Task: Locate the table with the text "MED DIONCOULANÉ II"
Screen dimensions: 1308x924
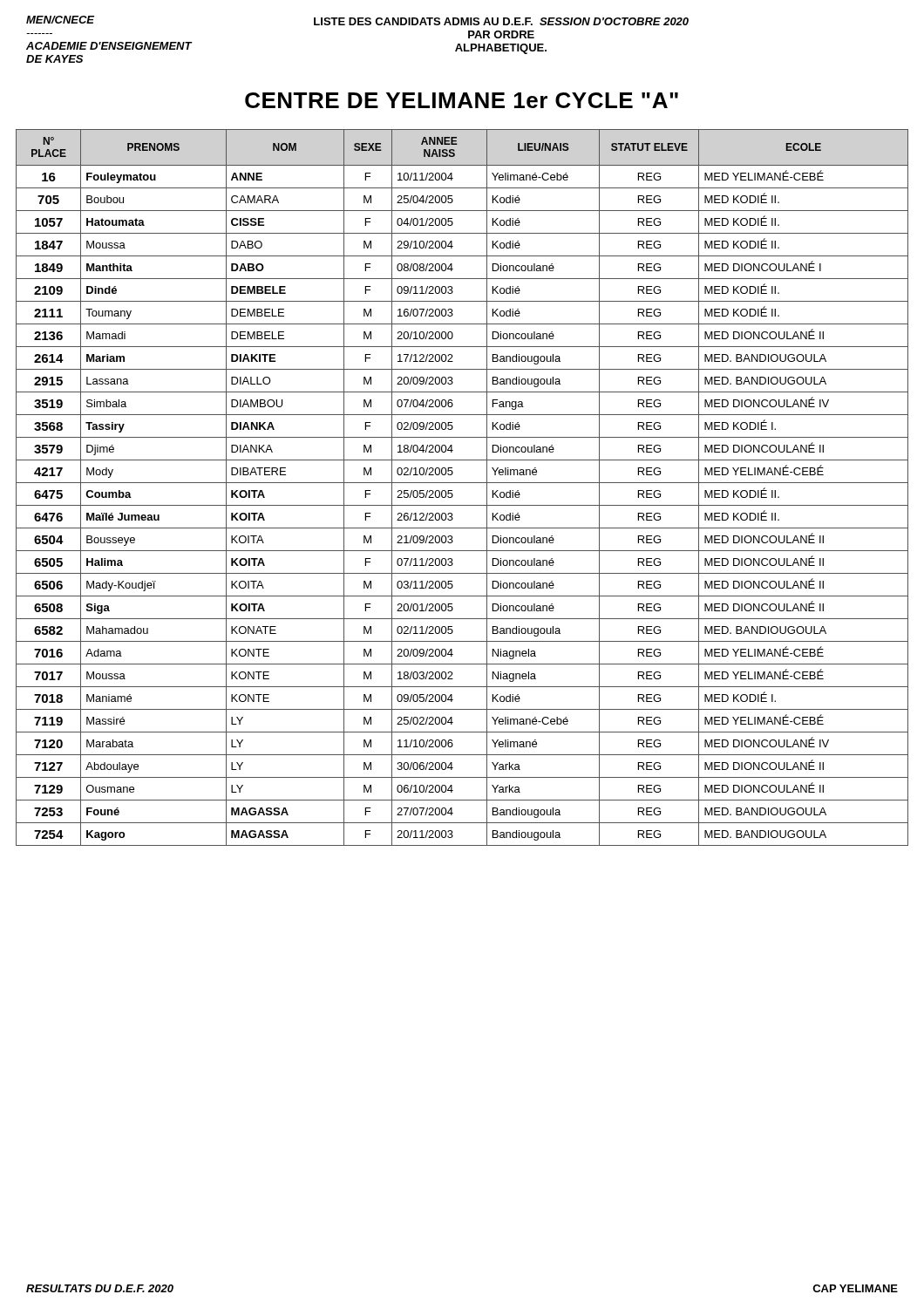Action: 462,487
